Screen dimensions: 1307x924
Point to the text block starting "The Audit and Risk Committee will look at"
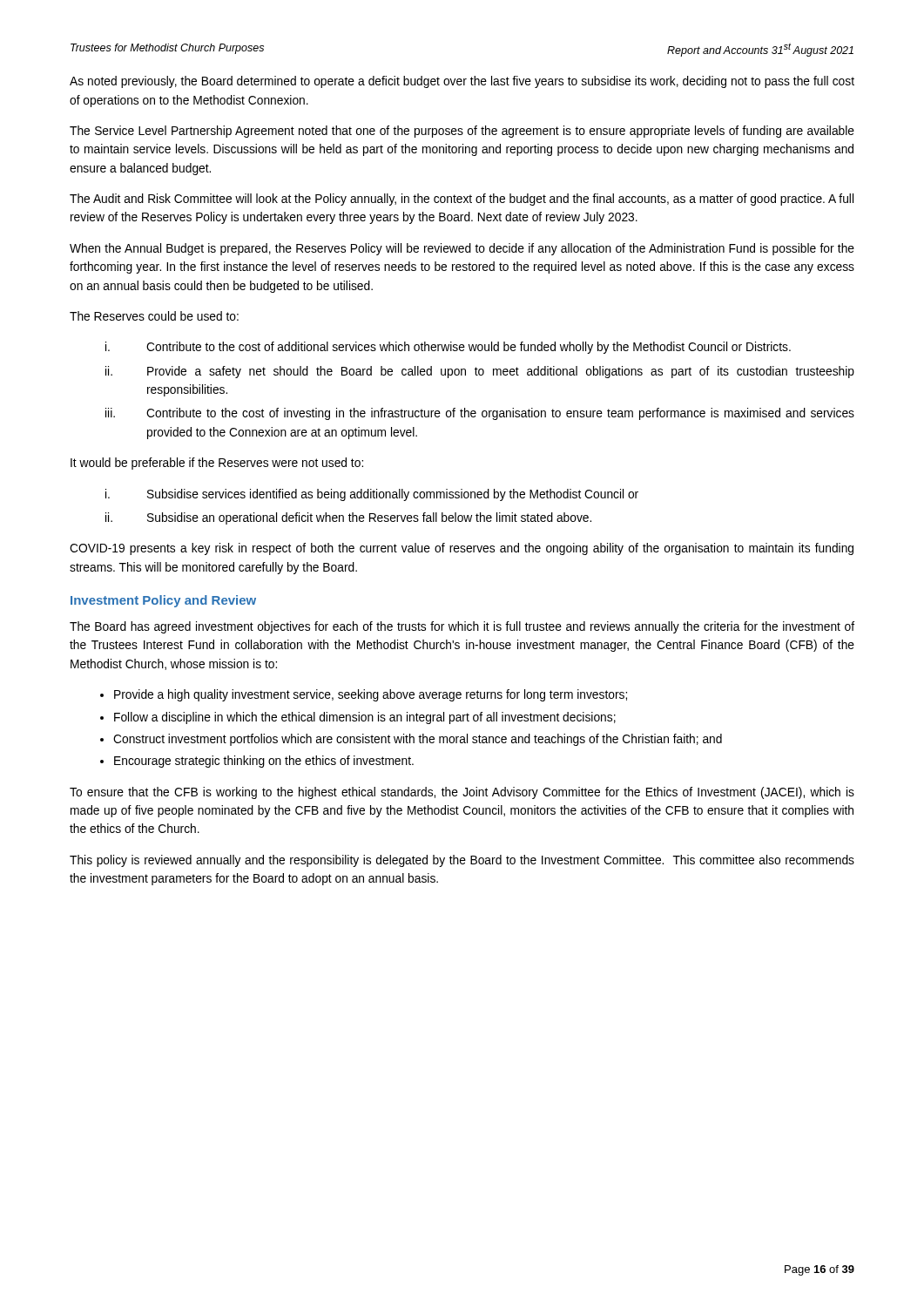(x=462, y=208)
